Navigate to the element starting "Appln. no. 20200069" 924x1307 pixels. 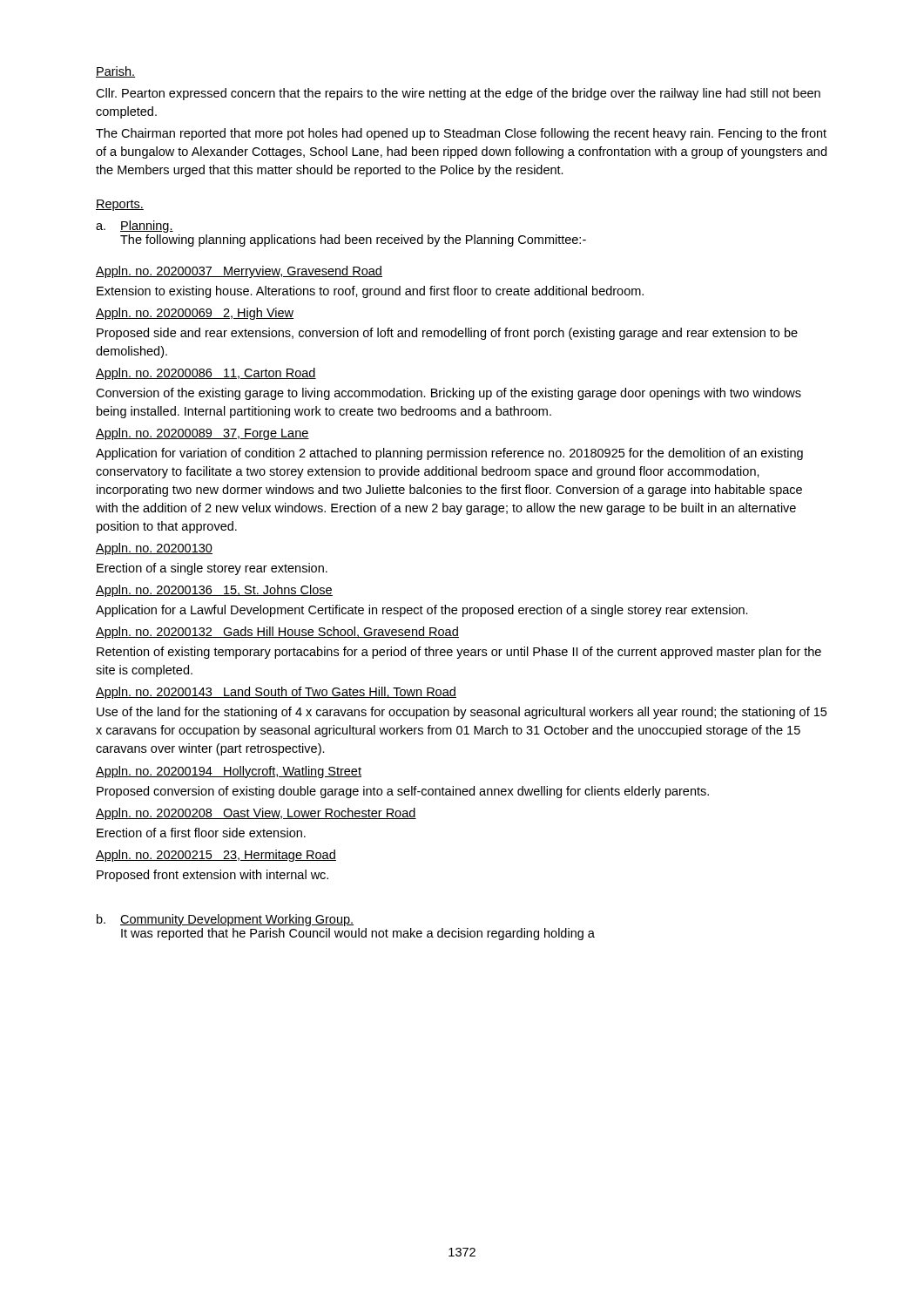pos(195,314)
